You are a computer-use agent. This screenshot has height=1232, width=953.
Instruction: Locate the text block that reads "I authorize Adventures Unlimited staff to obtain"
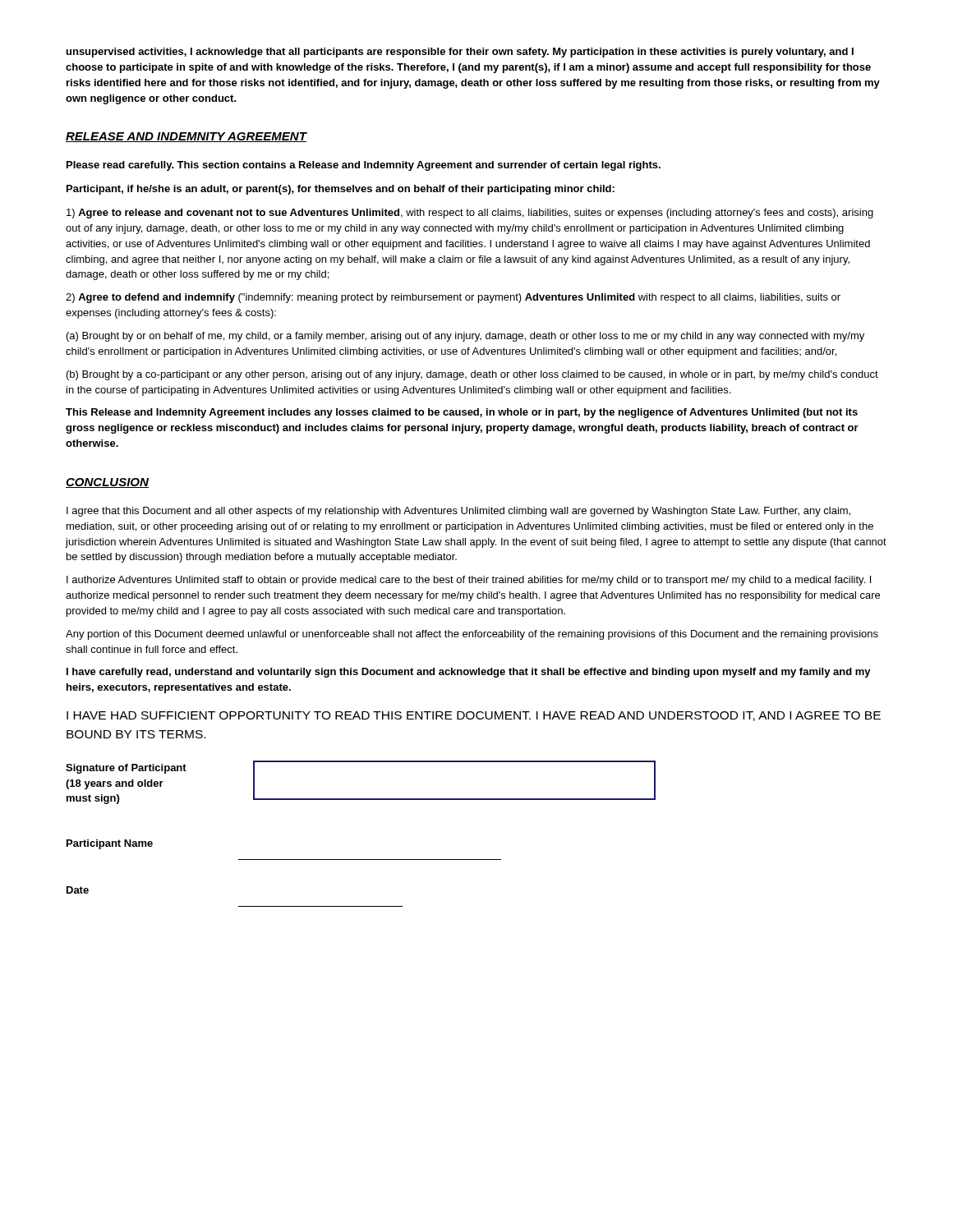click(473, 595)
